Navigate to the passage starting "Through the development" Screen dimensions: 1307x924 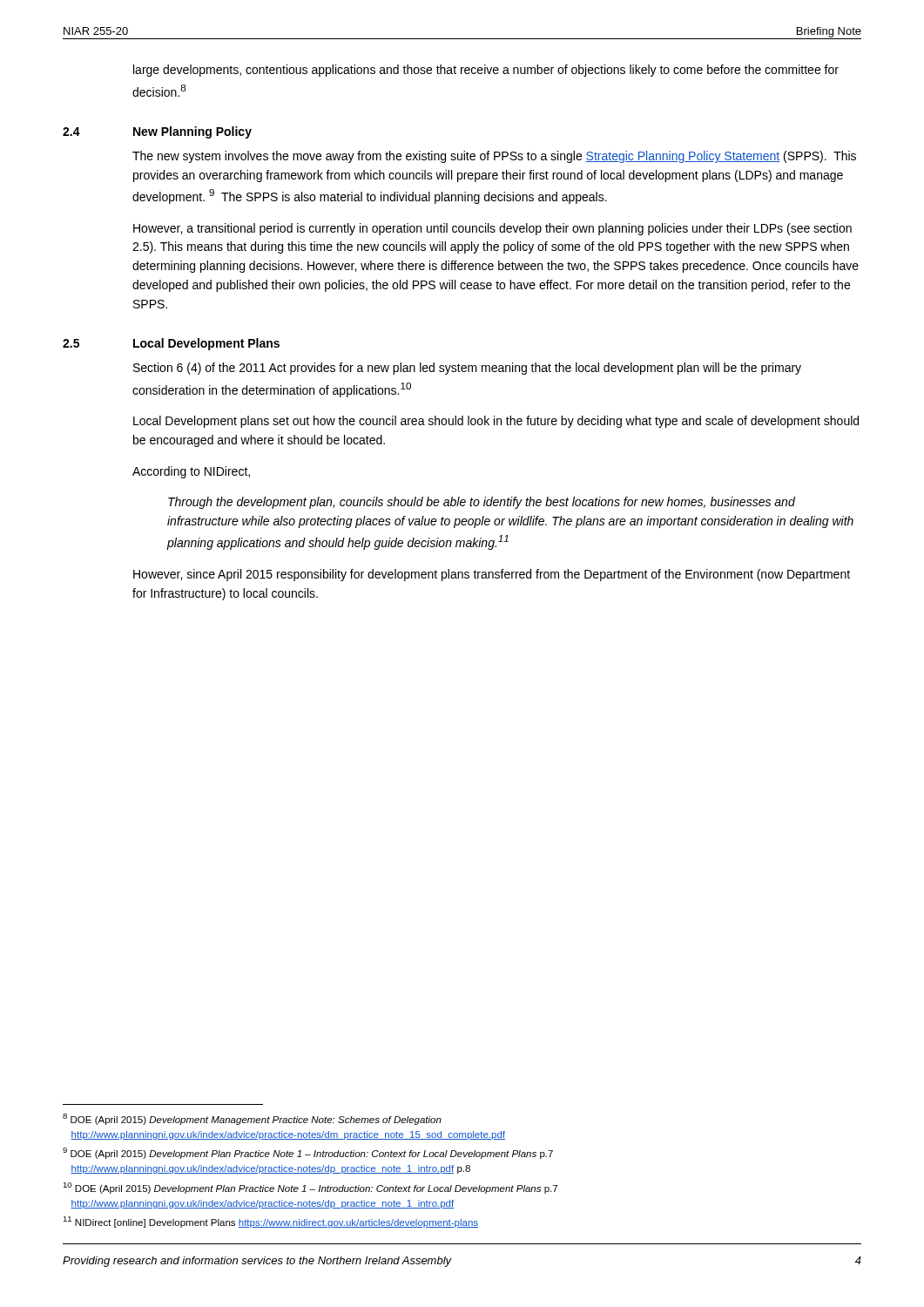514,523
